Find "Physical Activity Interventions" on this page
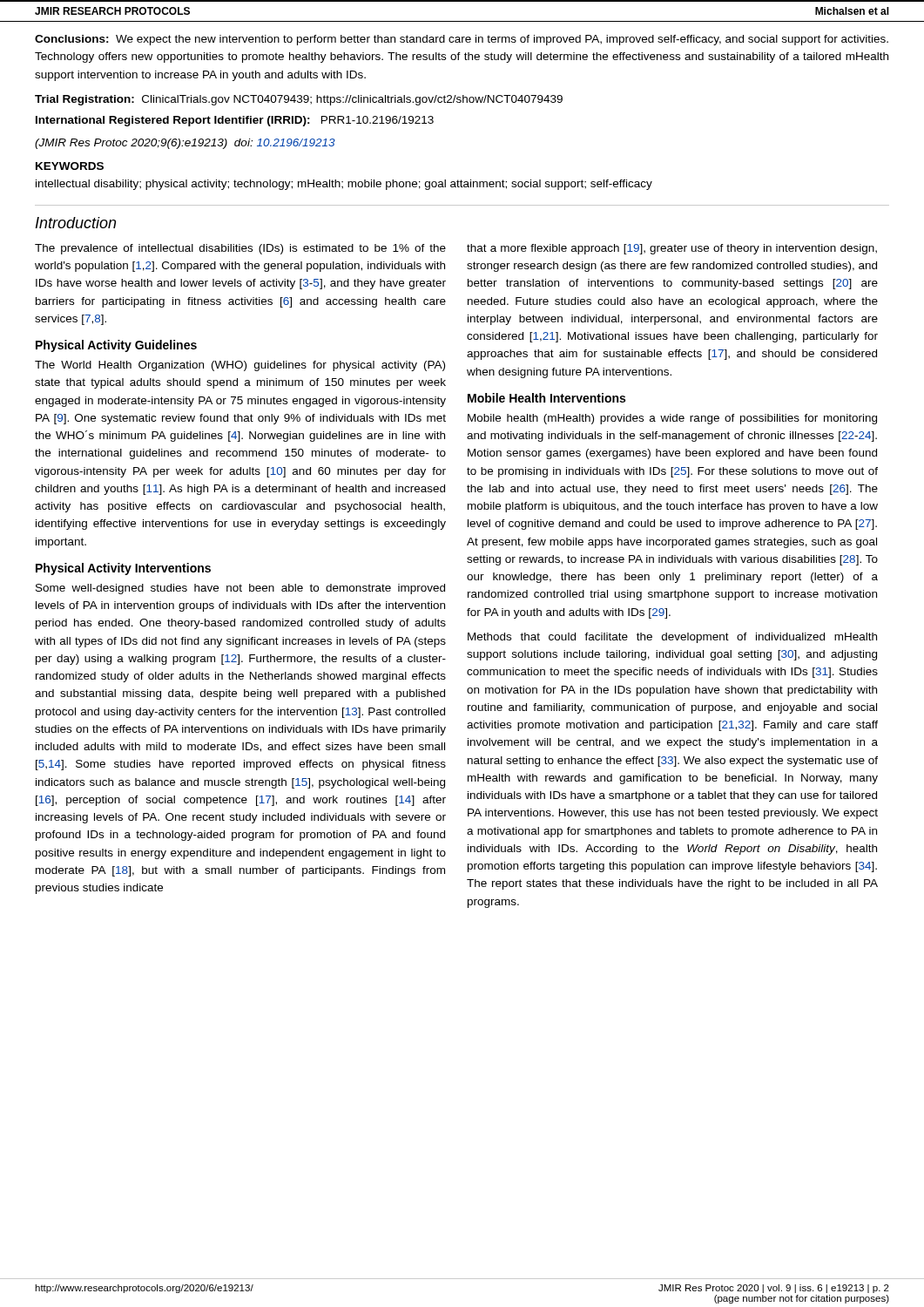Image resolution: width=924 pixels, height=1307 pixels. pos(123,569)
